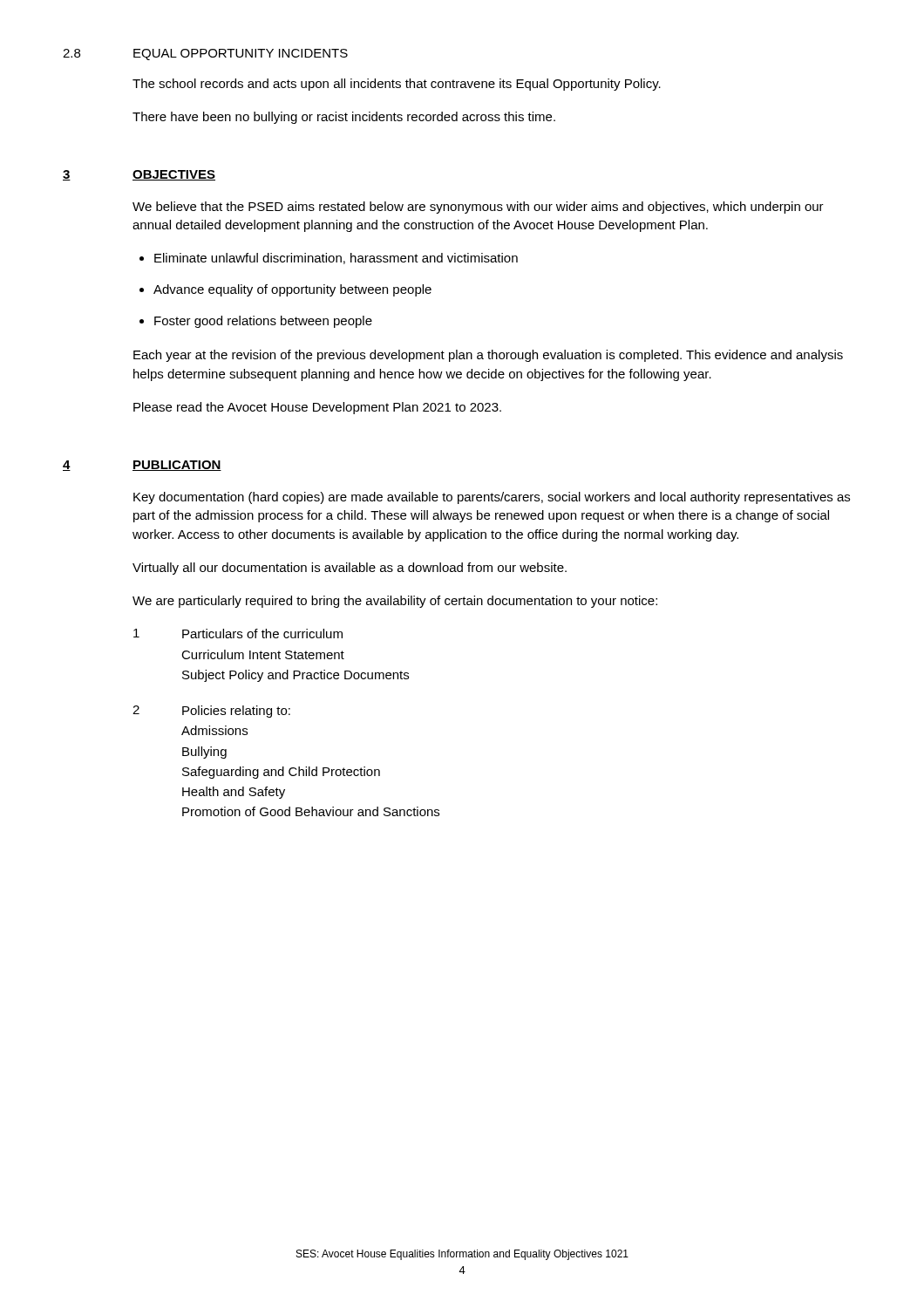Find the block starting "Each year at the revision of the previous"
924x1308 pixels.
click(x=488, y=364)
